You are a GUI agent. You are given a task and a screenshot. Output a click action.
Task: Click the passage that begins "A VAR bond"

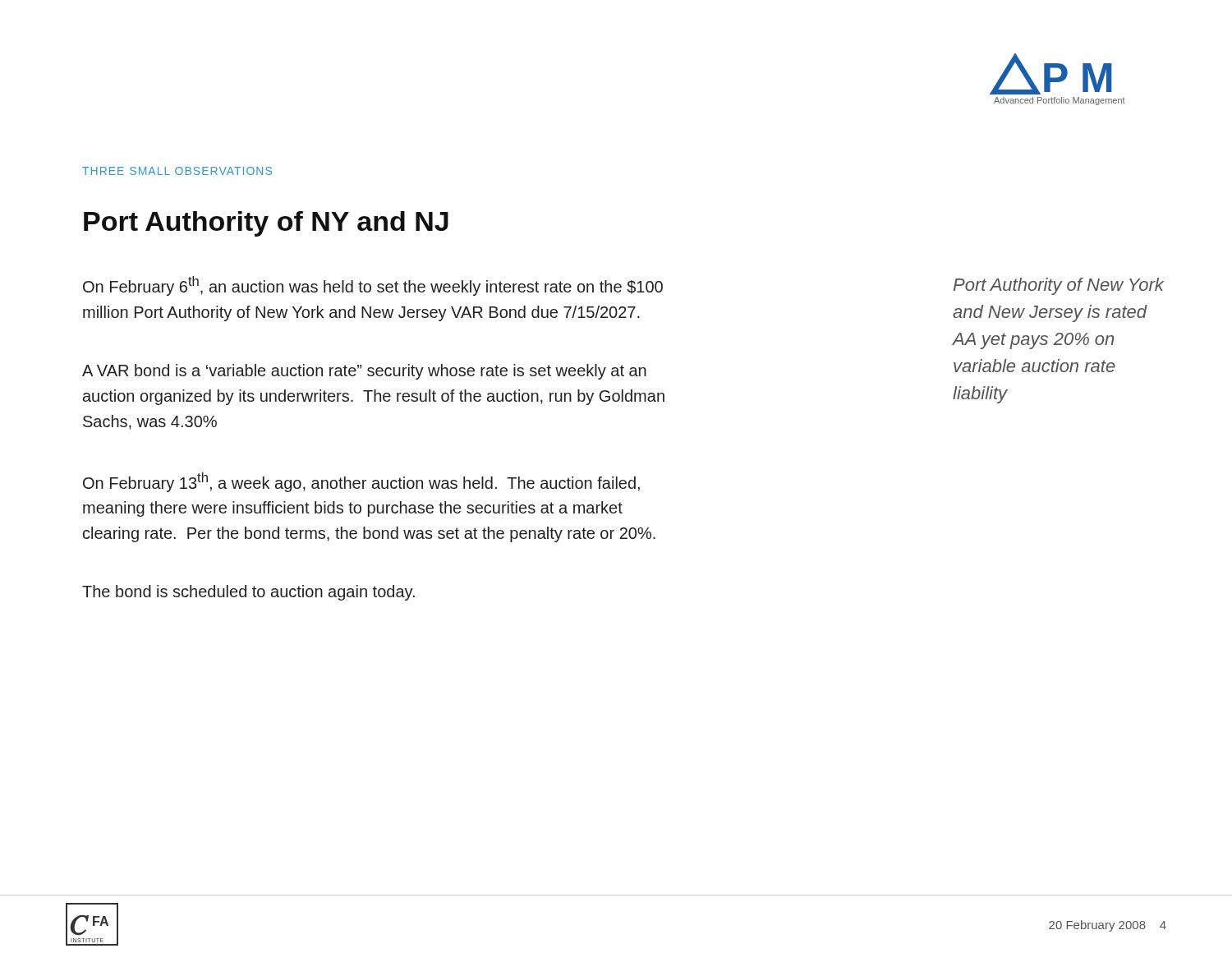click(x=378, y=396)
